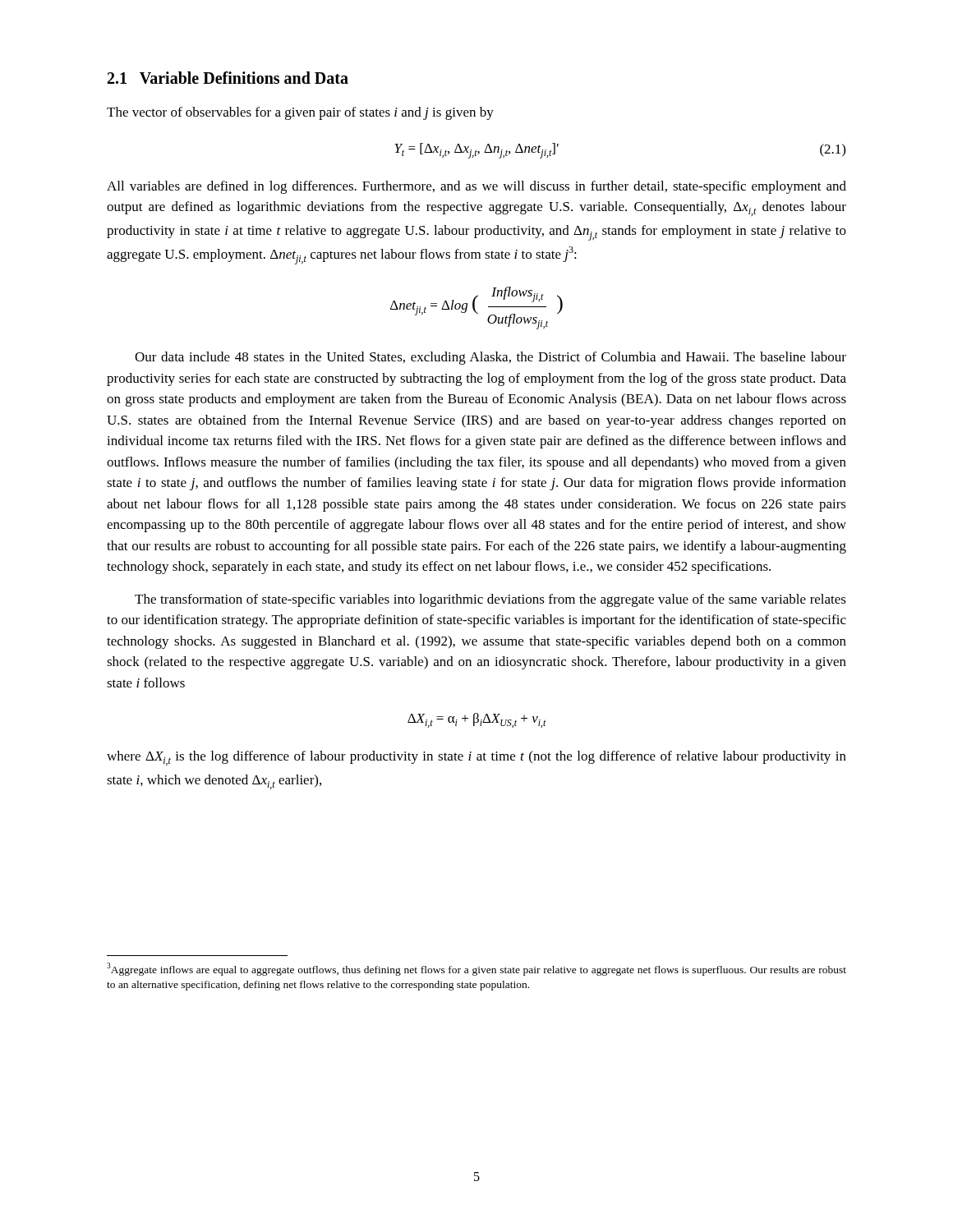Image resolution: width=953 pixels, height=1232 pixels.
Task: Point to the passage starting "Yt = [Δxi,t, Δxj,t, Δnj,t, Δnetji,t]′ (2.1)"
Action: click(x=477, y=152)
